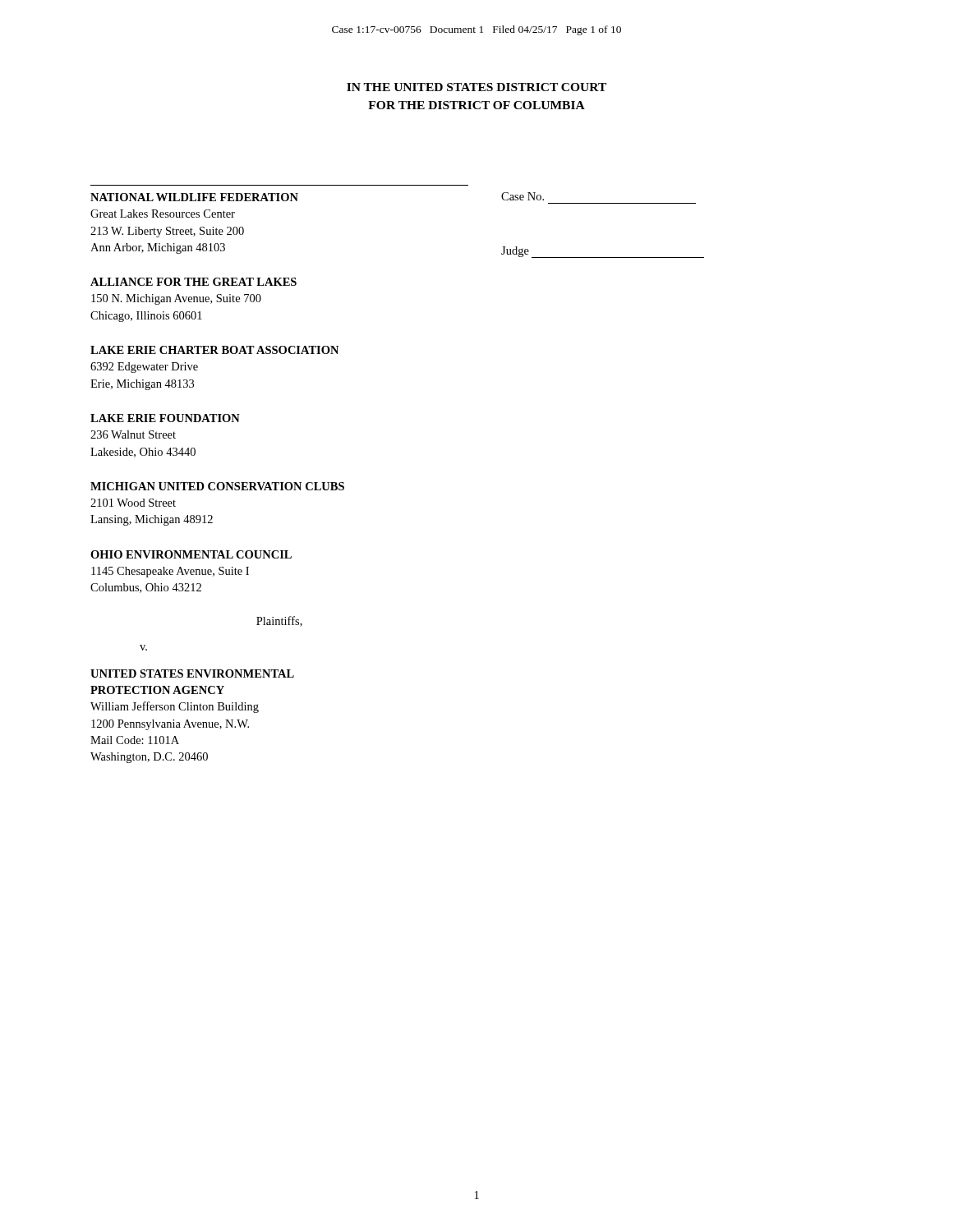Click on the text block containing "UNITED STATES ENVIRONMENTAL PROTECTION AGENCY William Jefferson Clinton"

(192, 673)
